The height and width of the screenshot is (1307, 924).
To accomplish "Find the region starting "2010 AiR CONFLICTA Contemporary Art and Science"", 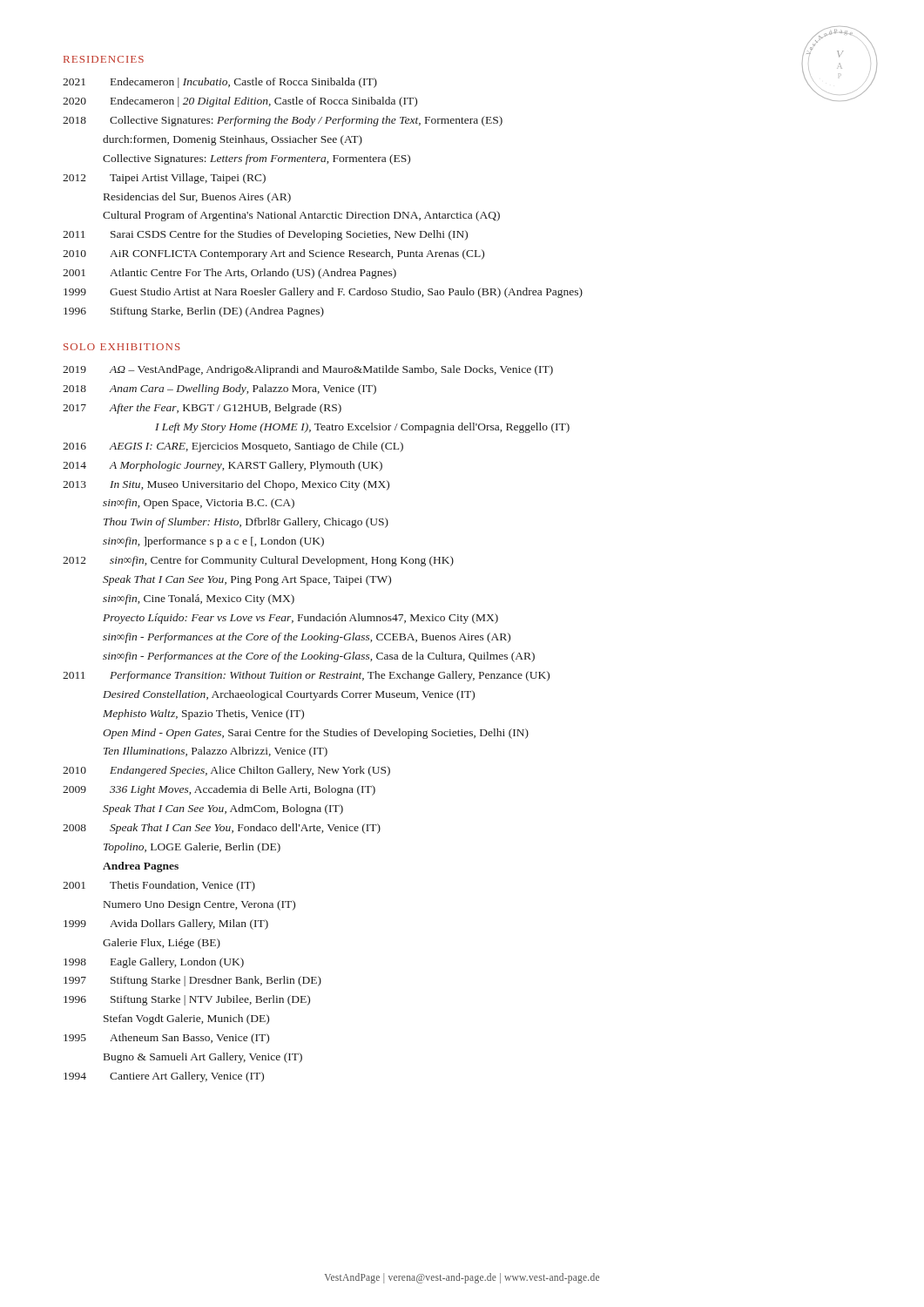I will click(x=424, y=254).
